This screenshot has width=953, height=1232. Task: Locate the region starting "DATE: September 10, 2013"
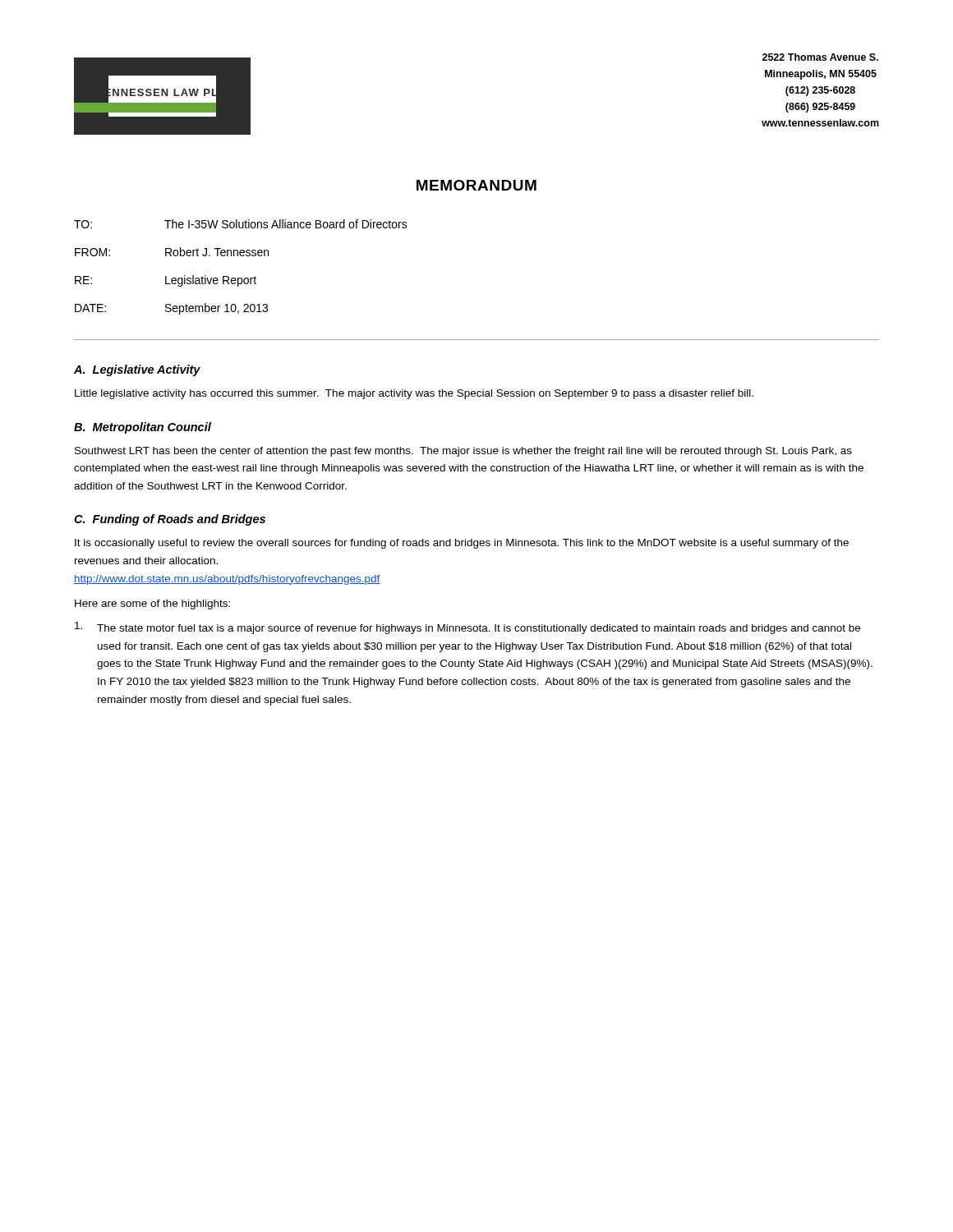coord(171,308)
